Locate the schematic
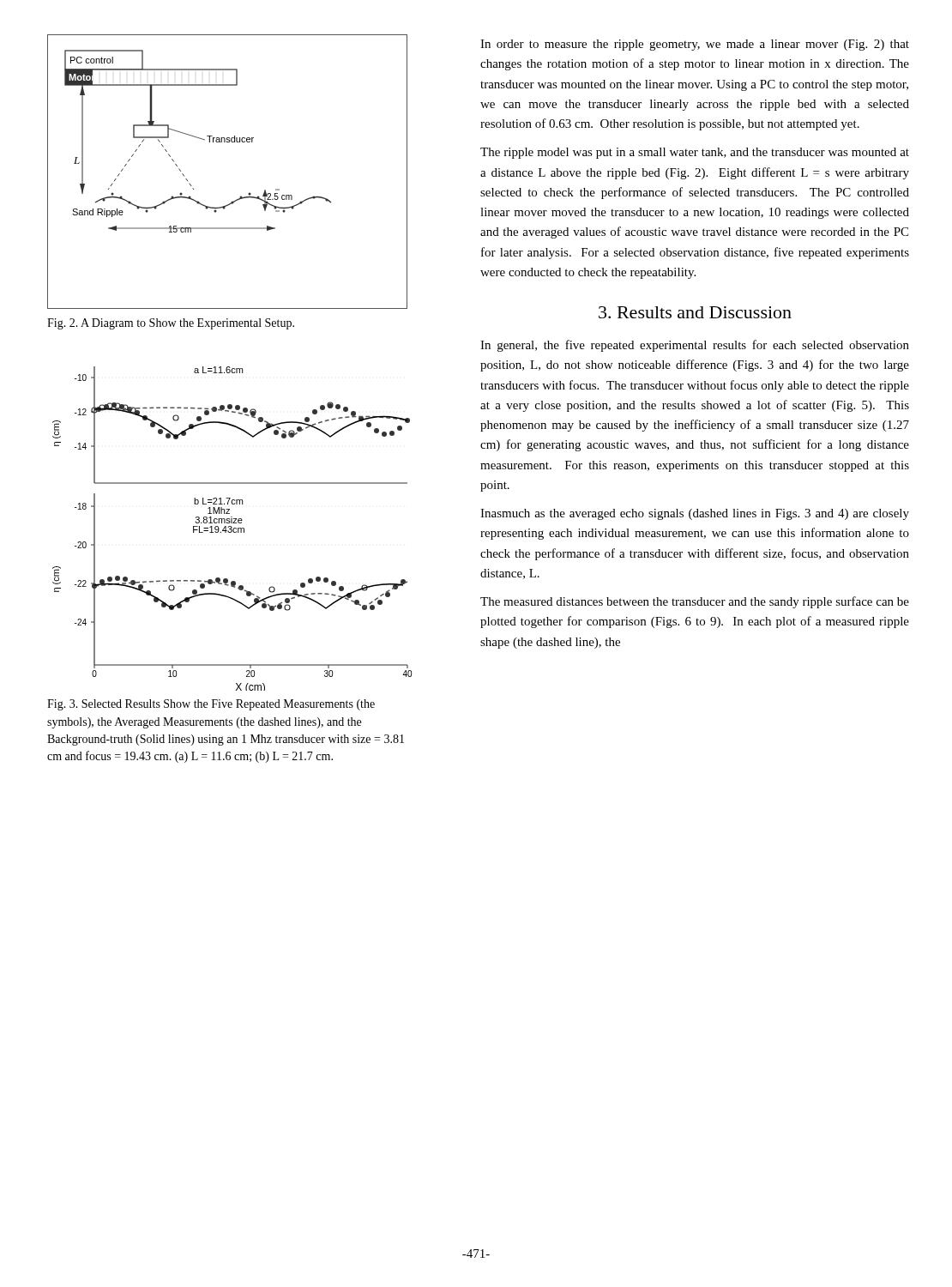This screenshot has width=952, height=1287. point(227,172)
